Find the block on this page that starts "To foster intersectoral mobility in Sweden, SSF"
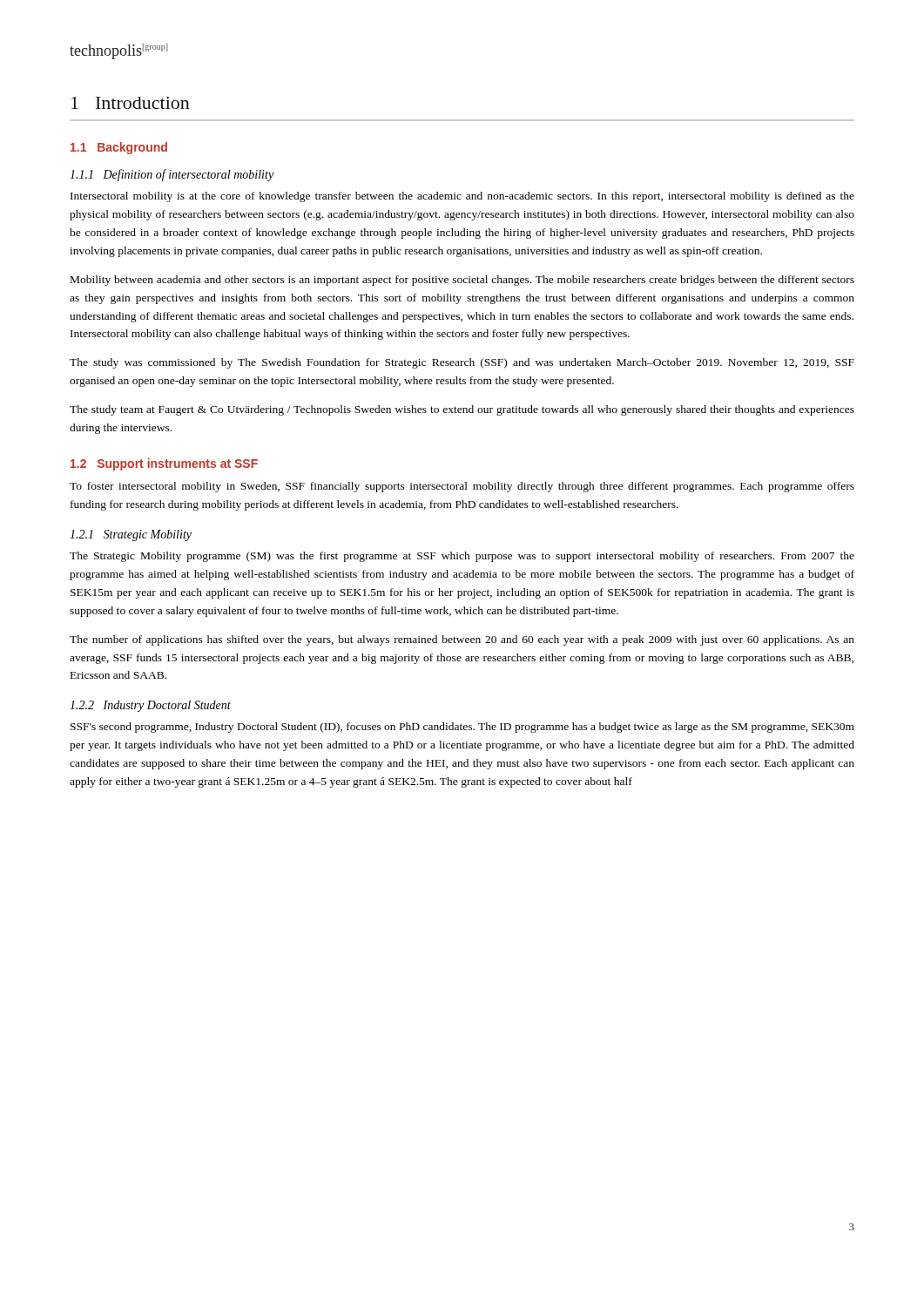The height and width of the screenshot is (1307, 924). [x=462, y=495]
